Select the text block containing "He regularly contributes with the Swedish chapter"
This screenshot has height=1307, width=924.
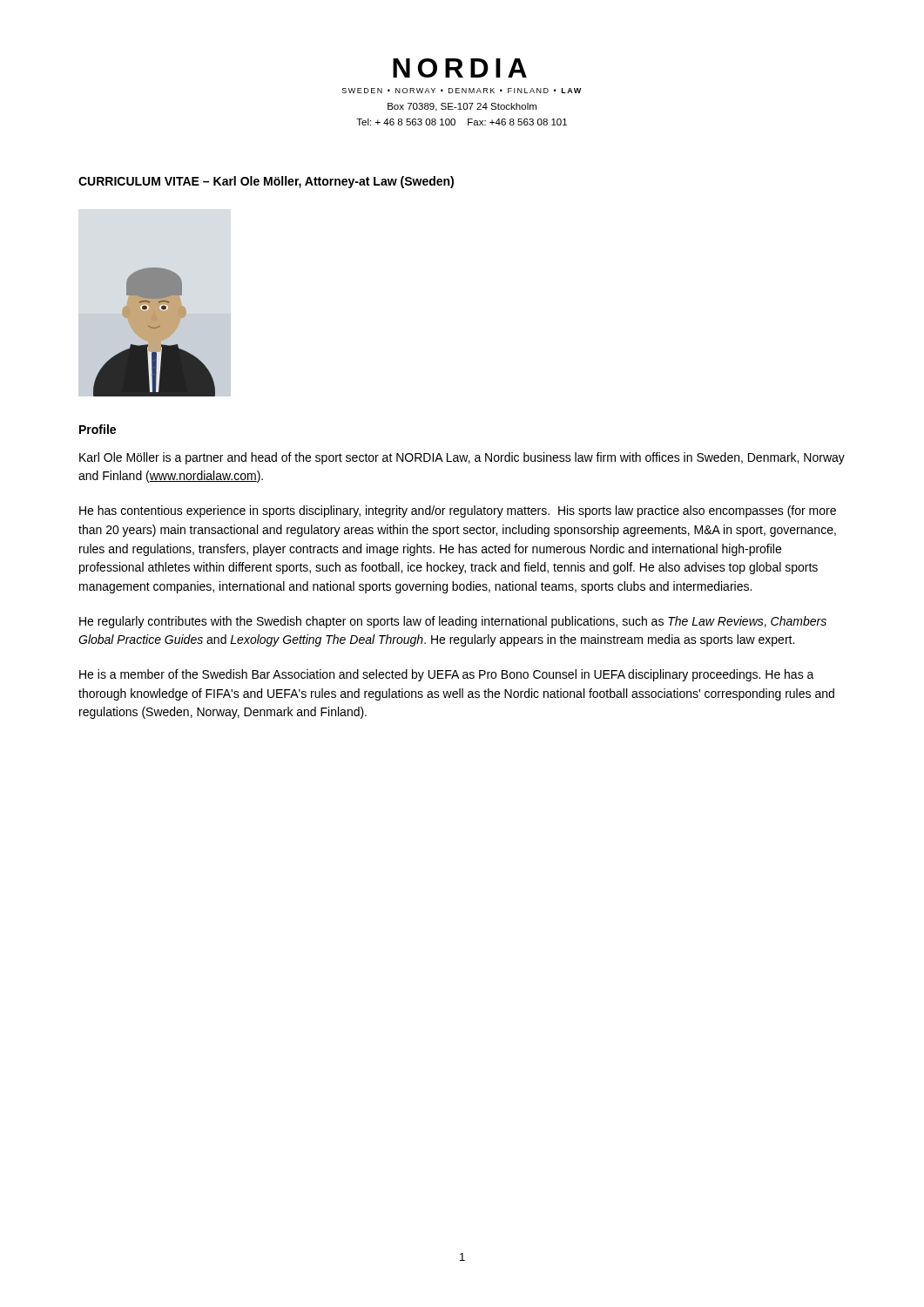(x=452, y=630)
